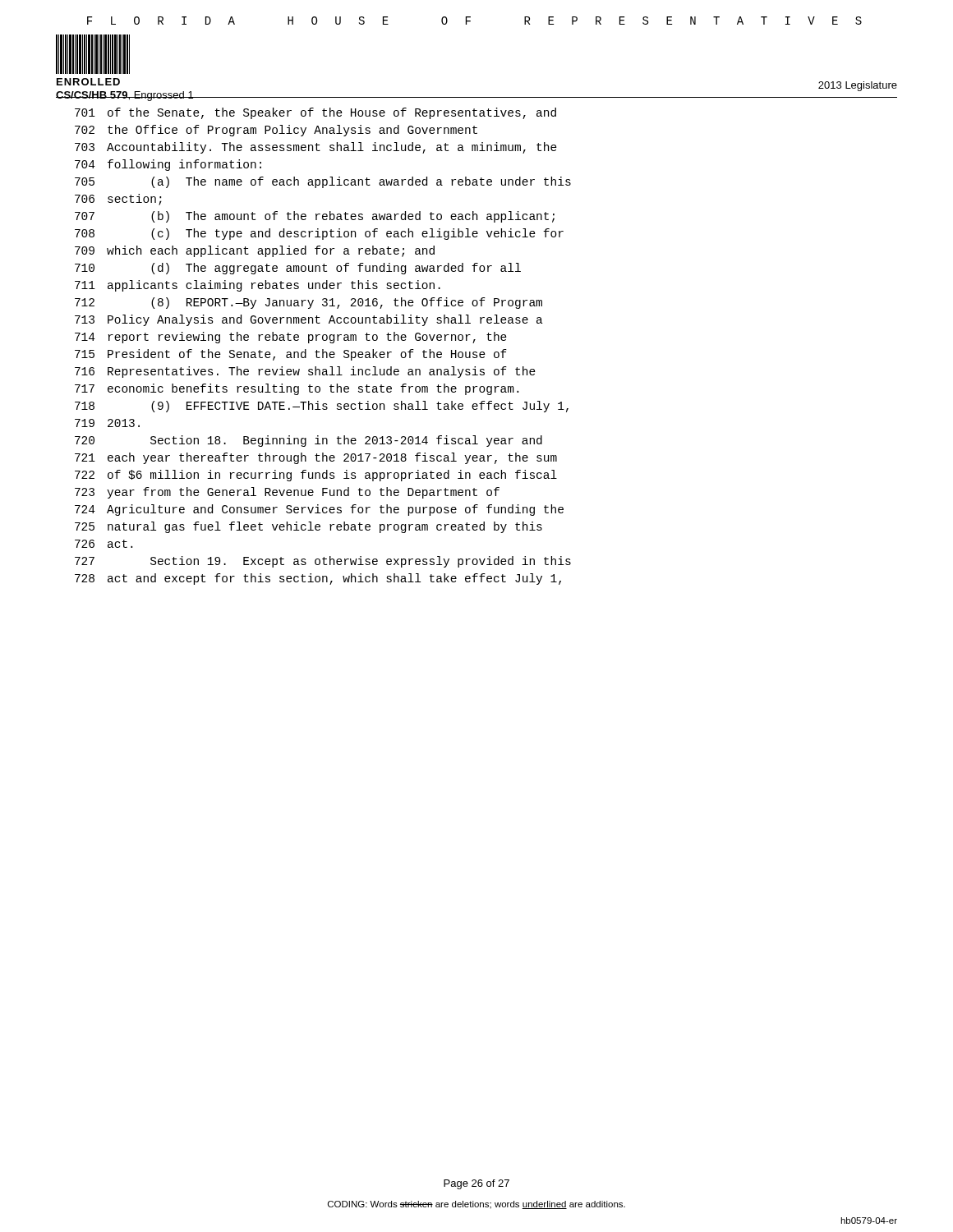Where is the passage that starts "711 applicants claiming"?

[x=258, y=286]
